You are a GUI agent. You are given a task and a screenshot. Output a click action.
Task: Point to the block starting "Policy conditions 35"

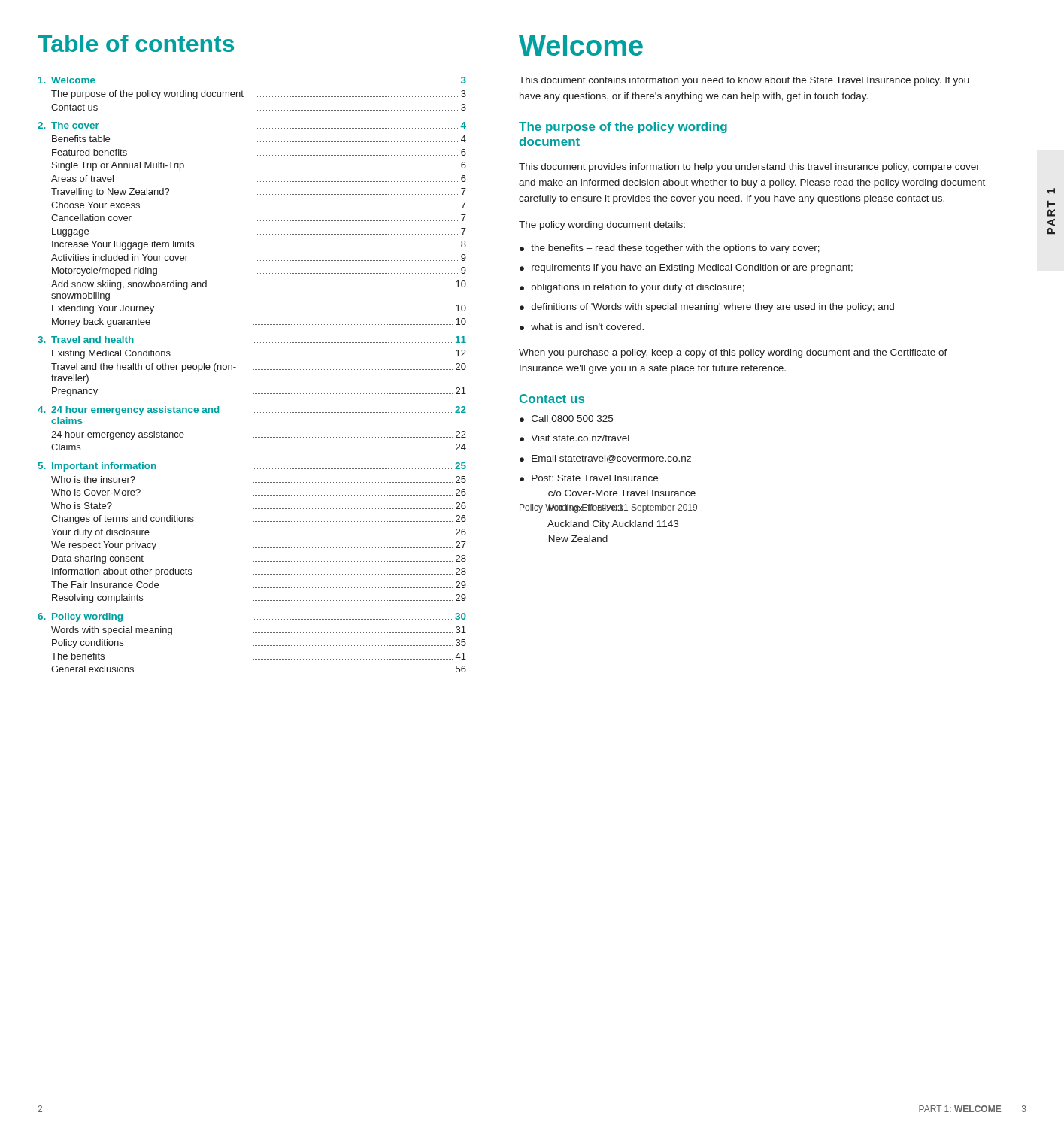coord(252,643)
